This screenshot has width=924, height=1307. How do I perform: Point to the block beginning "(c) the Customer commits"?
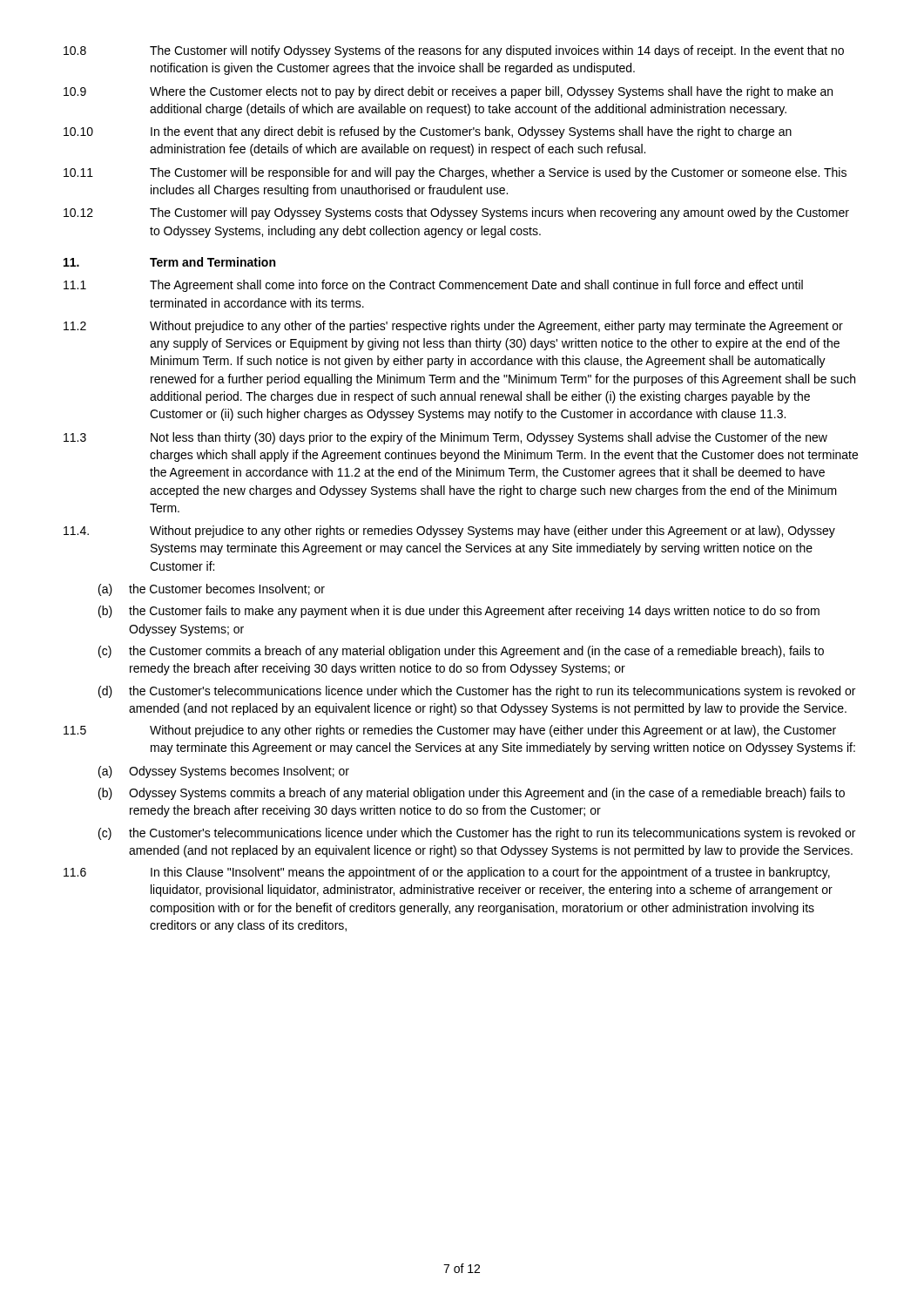tap(479, 660)
